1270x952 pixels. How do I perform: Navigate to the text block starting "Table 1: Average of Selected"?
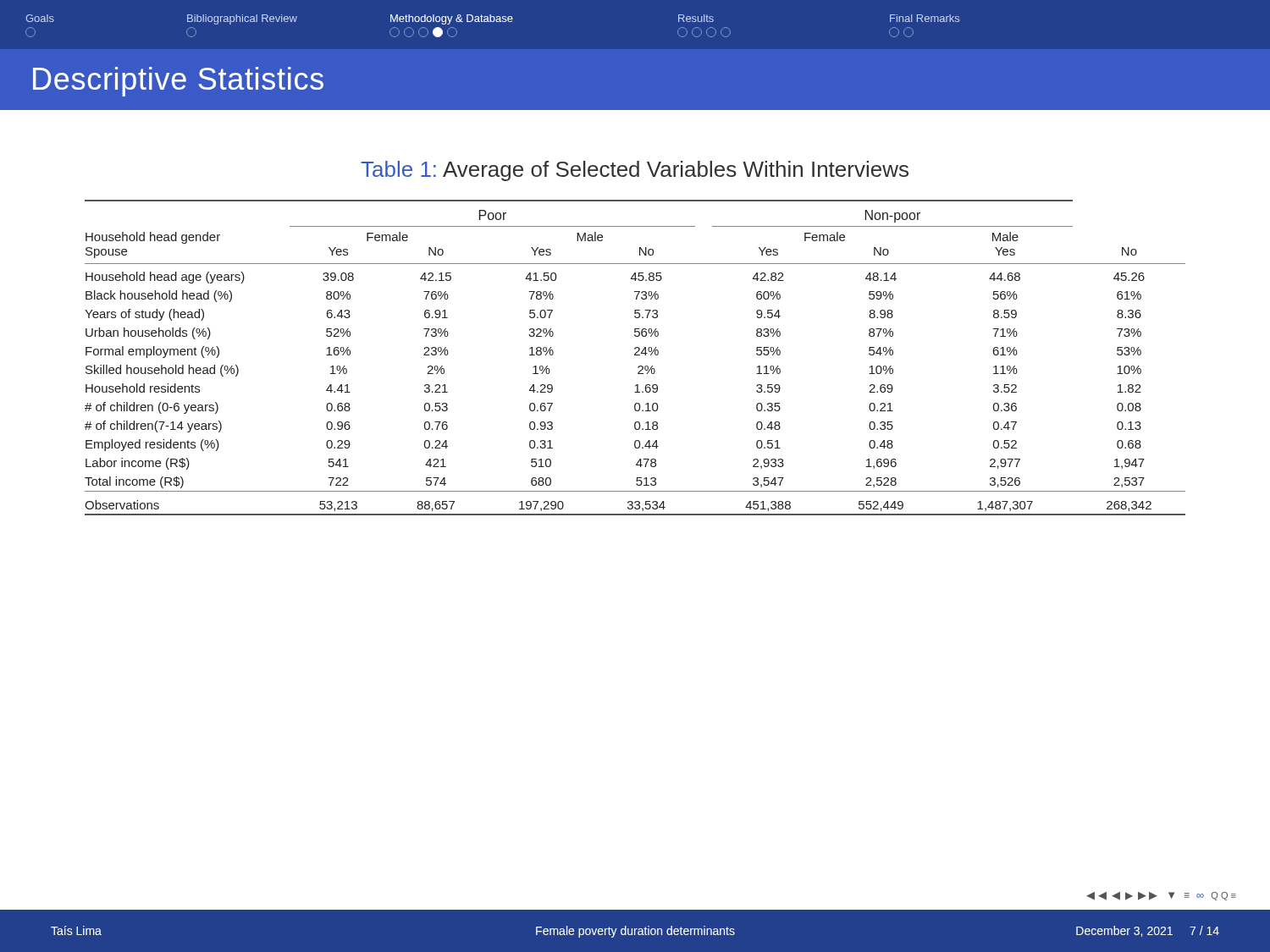point(635,169)
